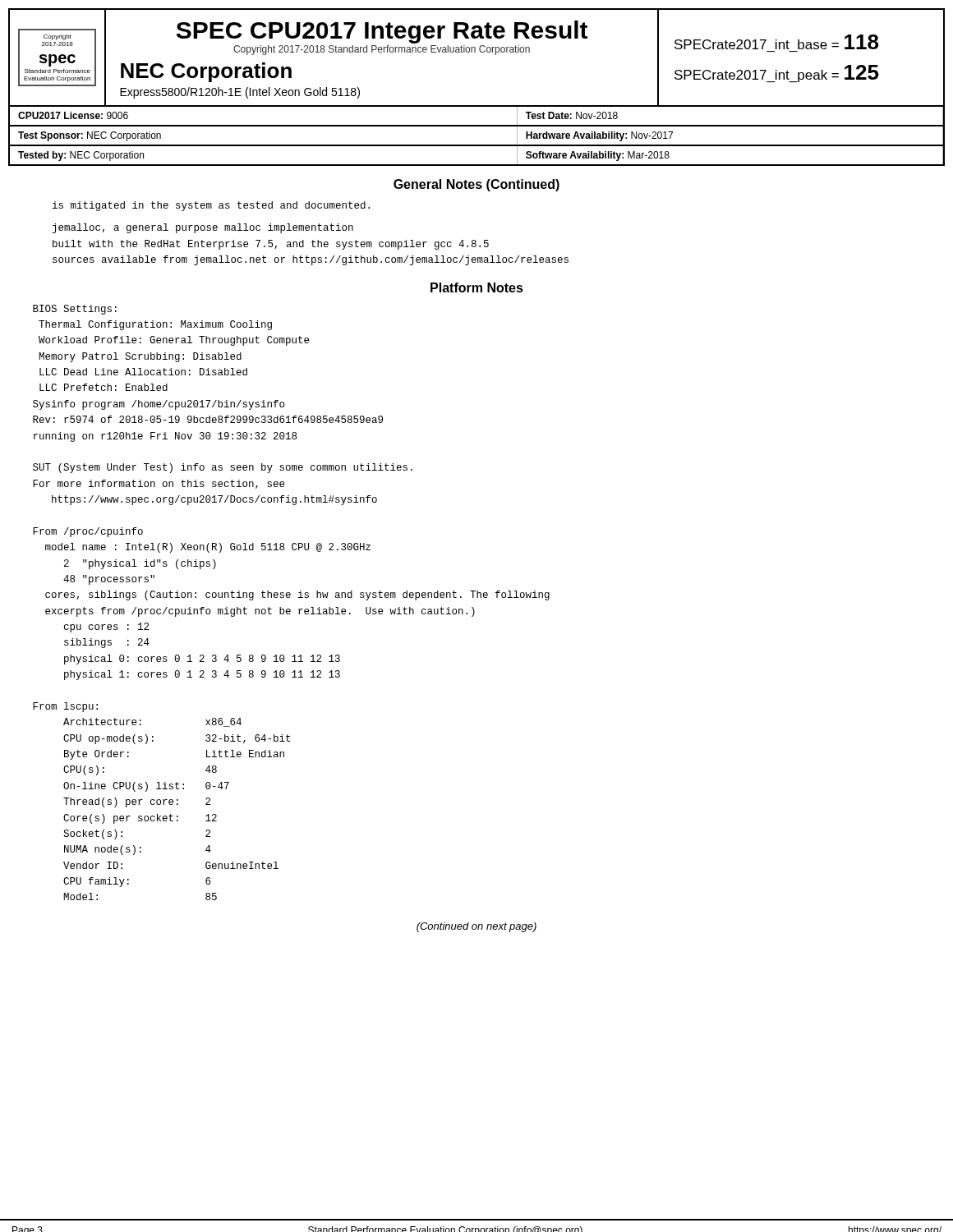Select the block starting "Platform Notes"
Viewport: 953px width, 1232px height.
(476, 287)
